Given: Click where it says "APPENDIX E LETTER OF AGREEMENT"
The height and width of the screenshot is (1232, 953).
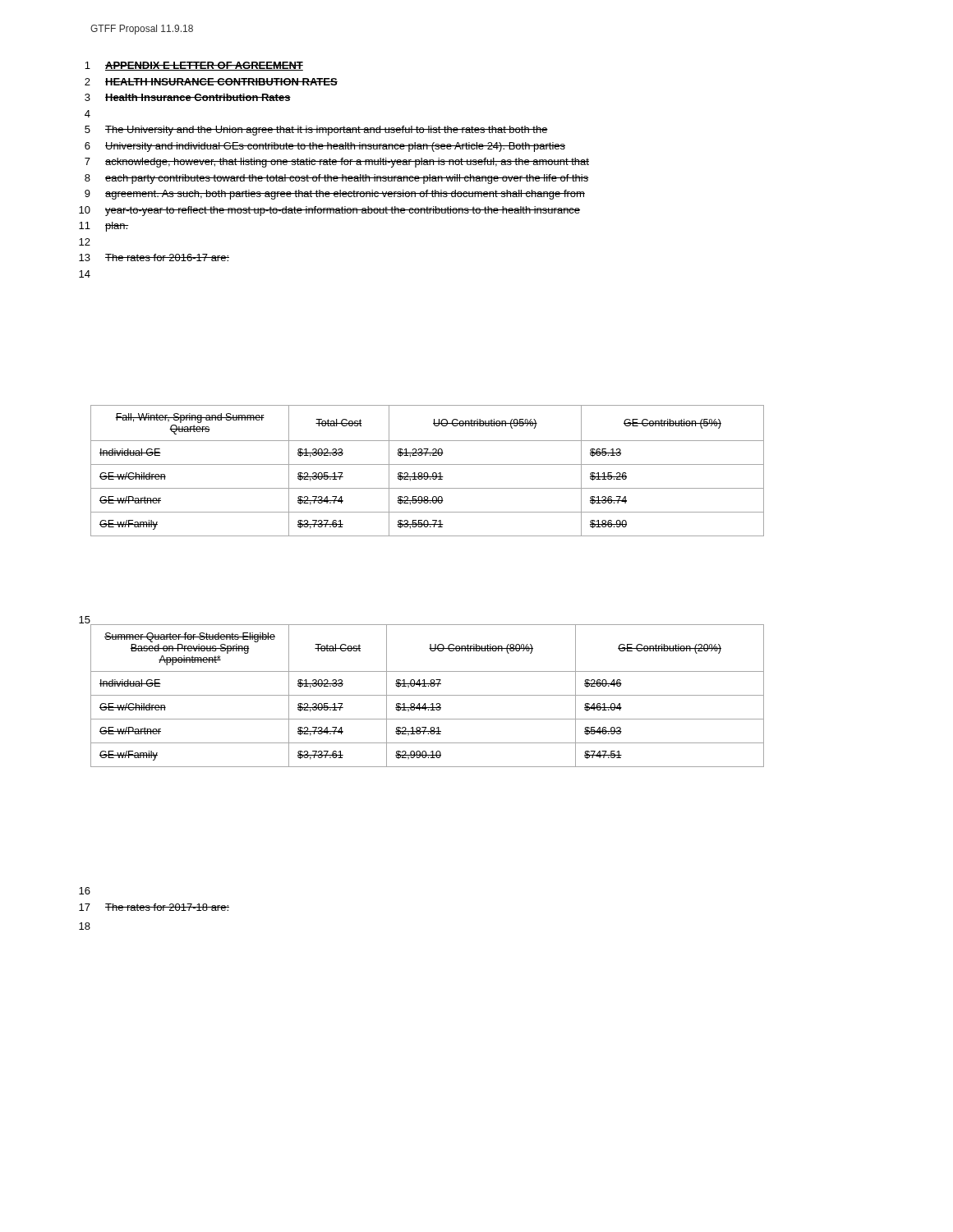Looking at the screenshot, I should coord(204,65).
